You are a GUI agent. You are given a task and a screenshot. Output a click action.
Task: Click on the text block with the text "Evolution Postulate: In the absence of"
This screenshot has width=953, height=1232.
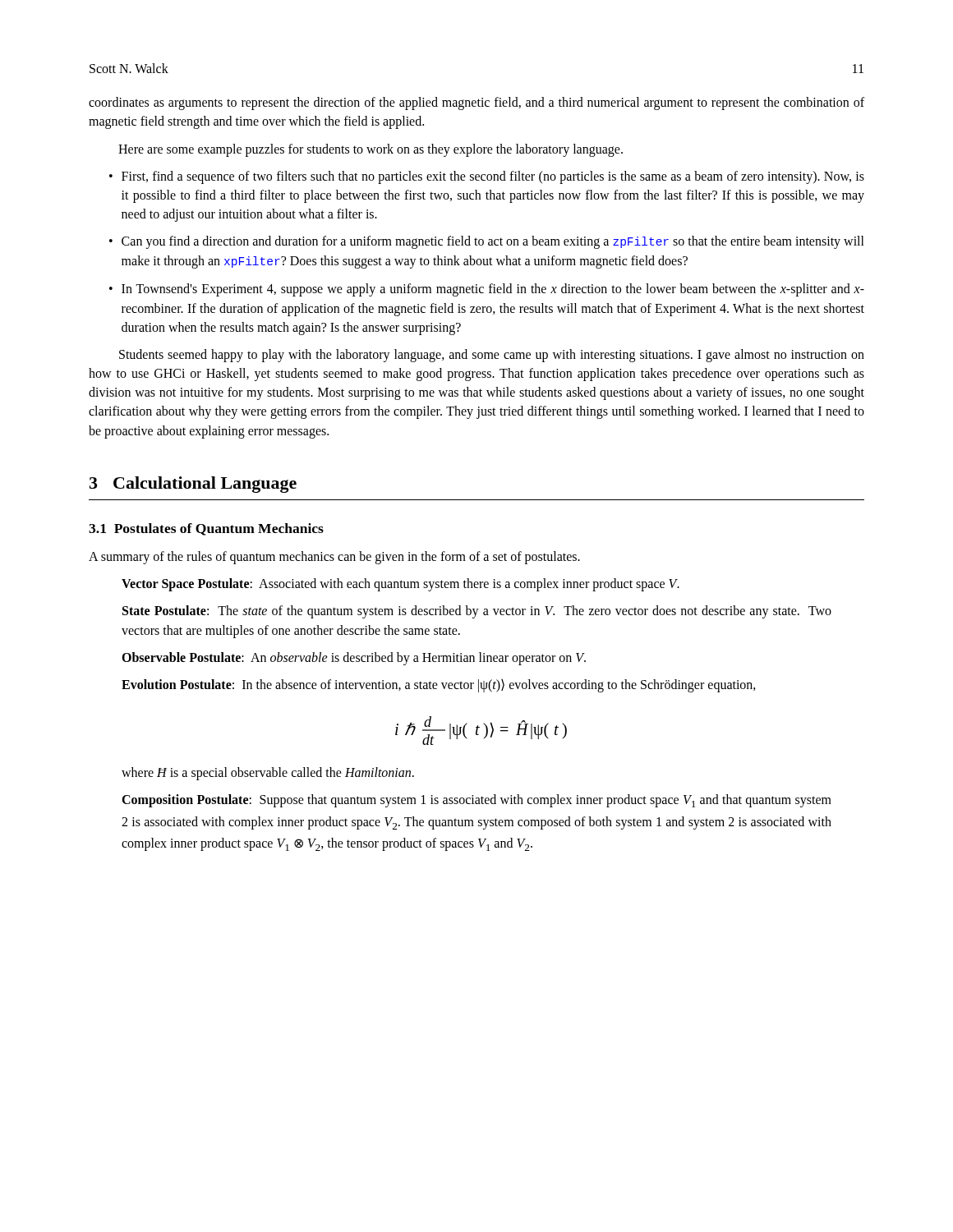[476, 685]
